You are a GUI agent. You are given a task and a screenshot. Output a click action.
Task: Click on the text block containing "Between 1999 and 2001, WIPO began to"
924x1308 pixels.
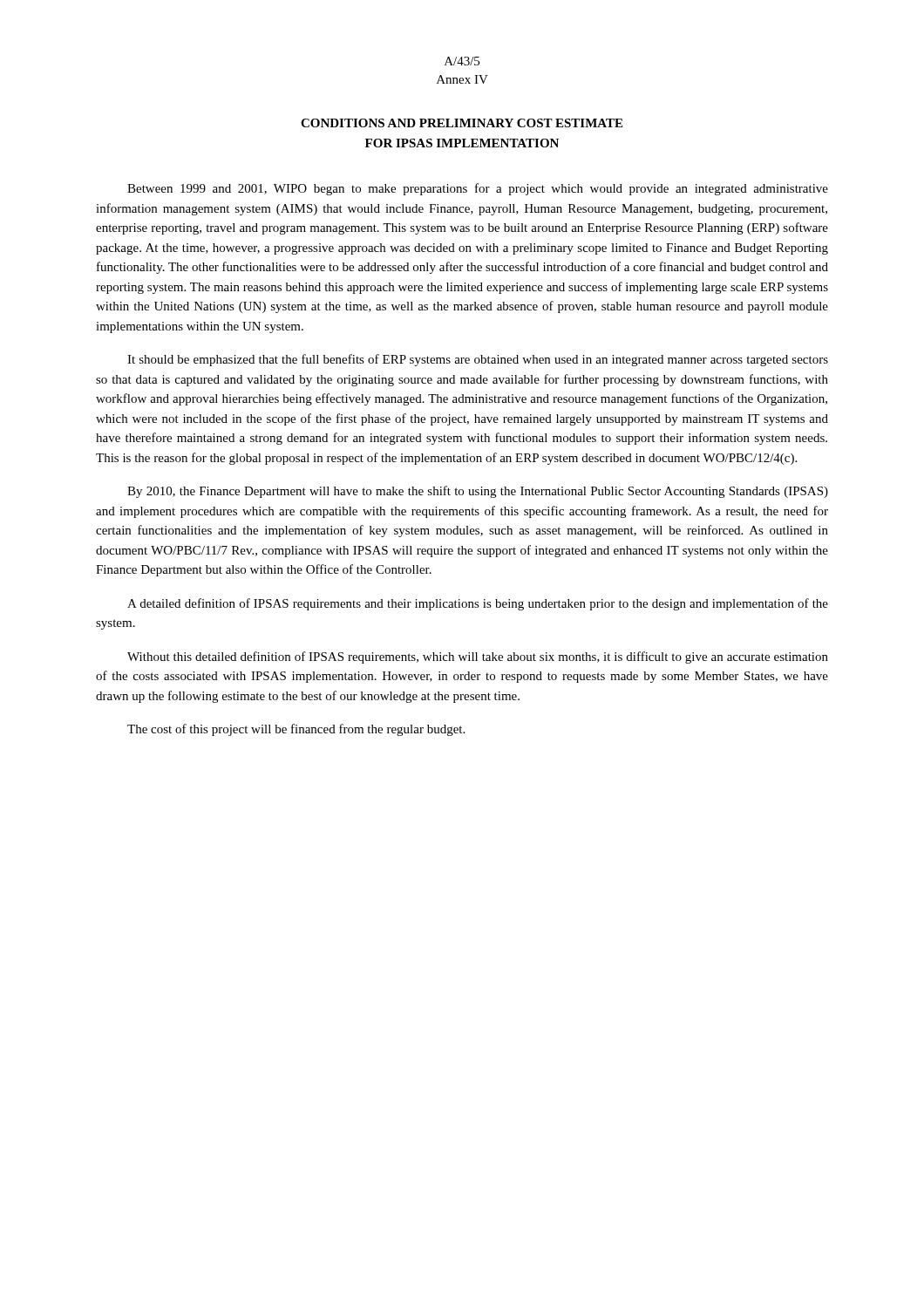pos(462,257)
